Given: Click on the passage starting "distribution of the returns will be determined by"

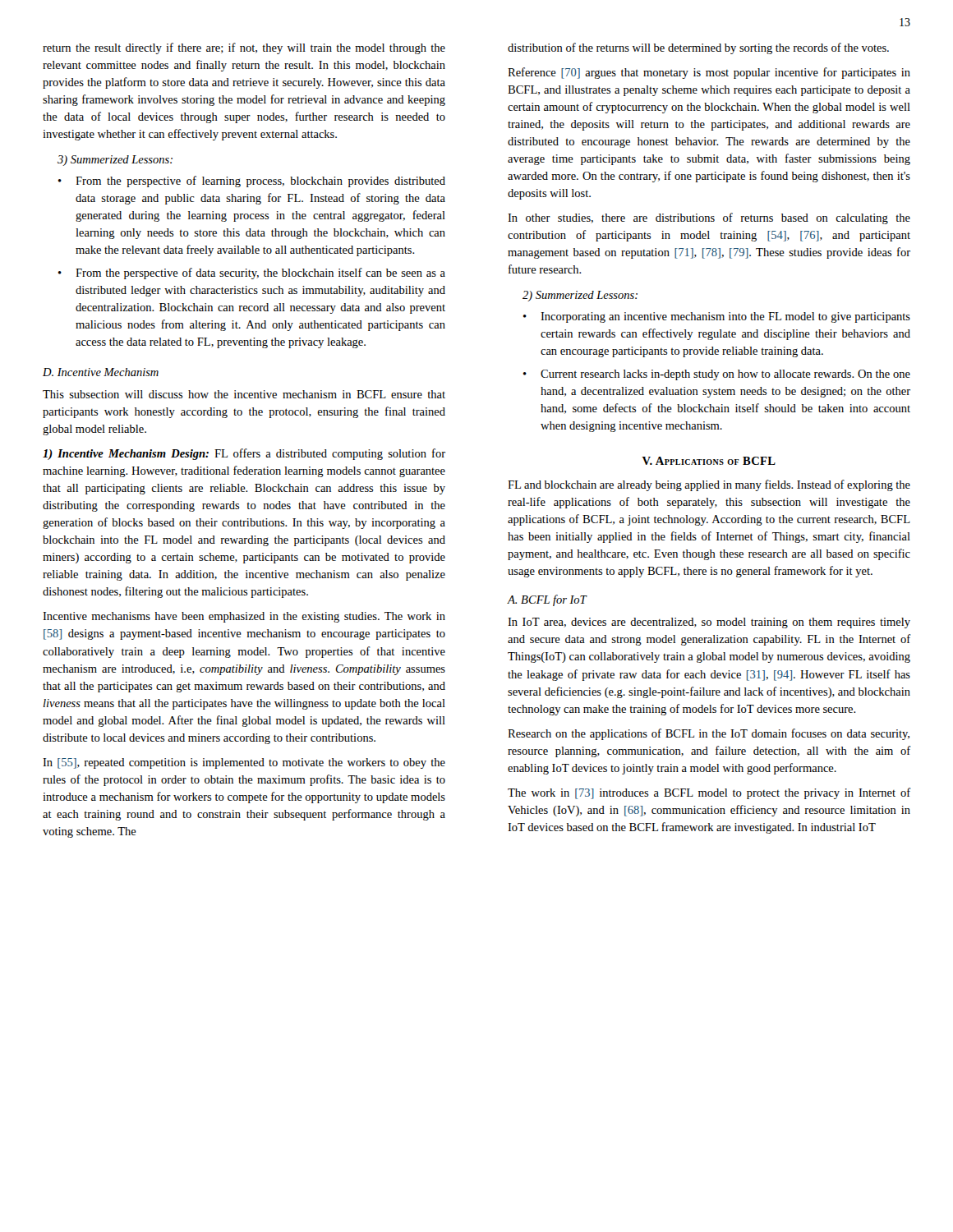Looking at the screenshot, I should coord(699,48).
